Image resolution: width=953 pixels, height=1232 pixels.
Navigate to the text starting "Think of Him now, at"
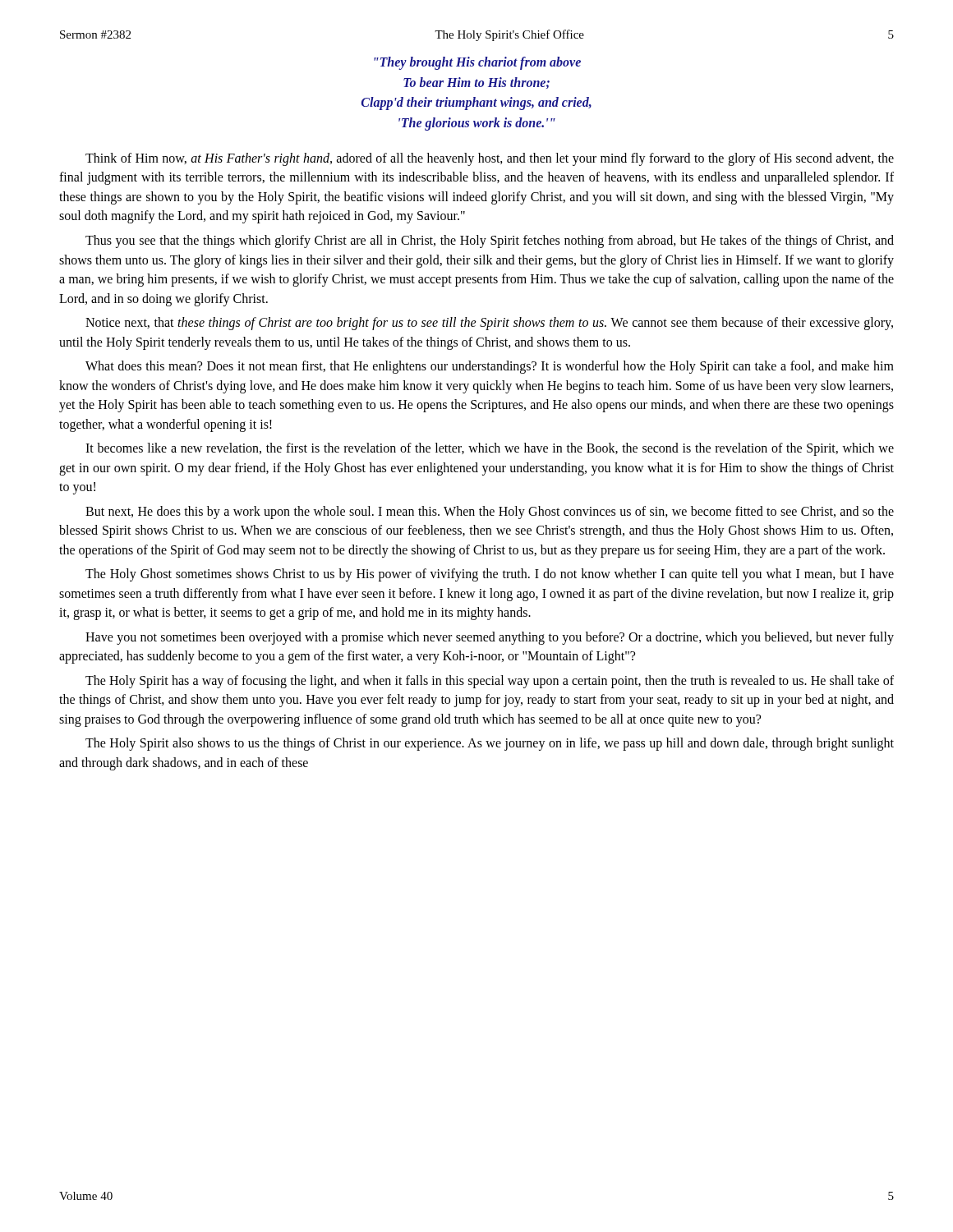click(x=476, y=187)
